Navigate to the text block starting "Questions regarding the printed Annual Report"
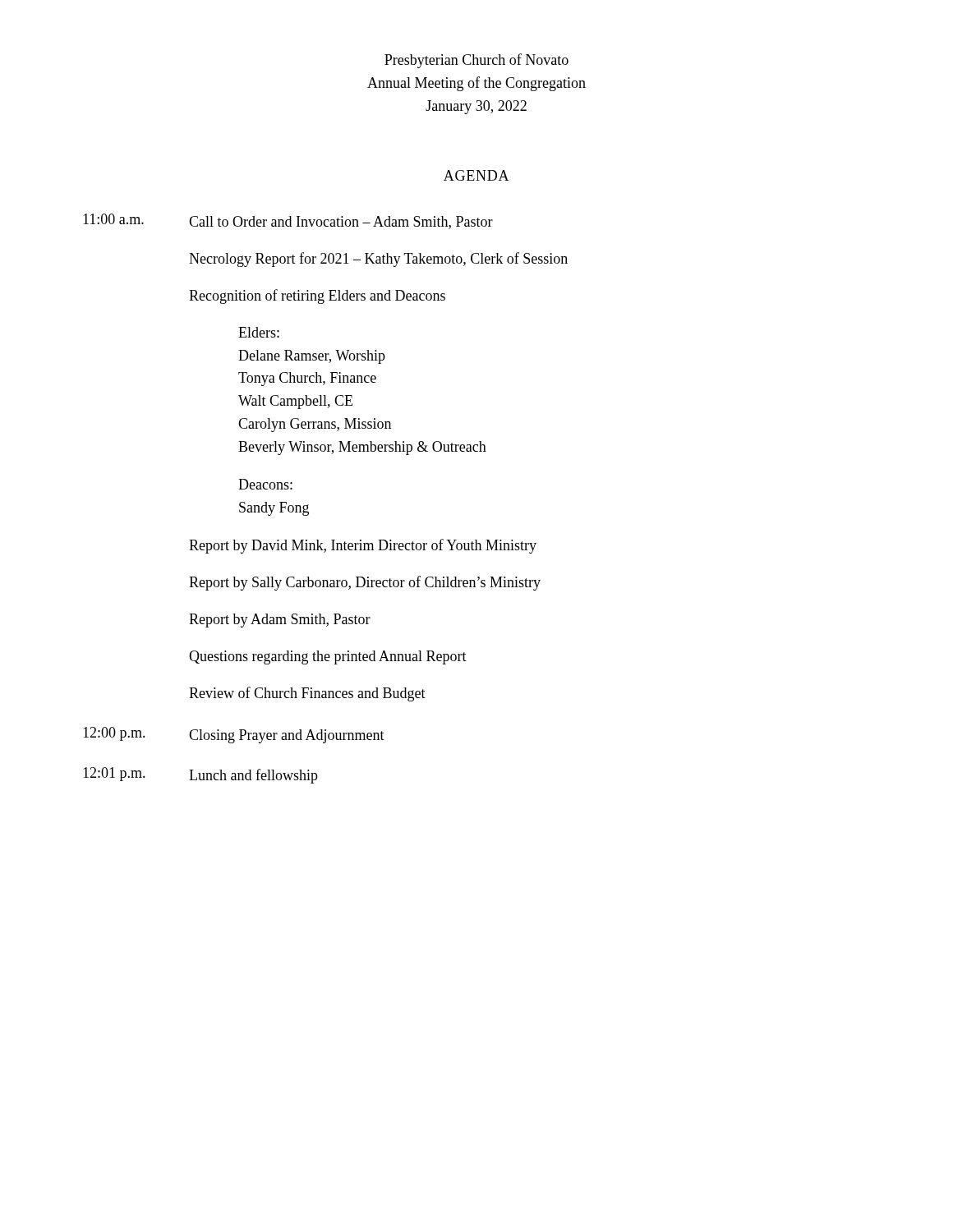Viewport: 953px width, 1232px height. pyautogui.click(x=328, y=656)
